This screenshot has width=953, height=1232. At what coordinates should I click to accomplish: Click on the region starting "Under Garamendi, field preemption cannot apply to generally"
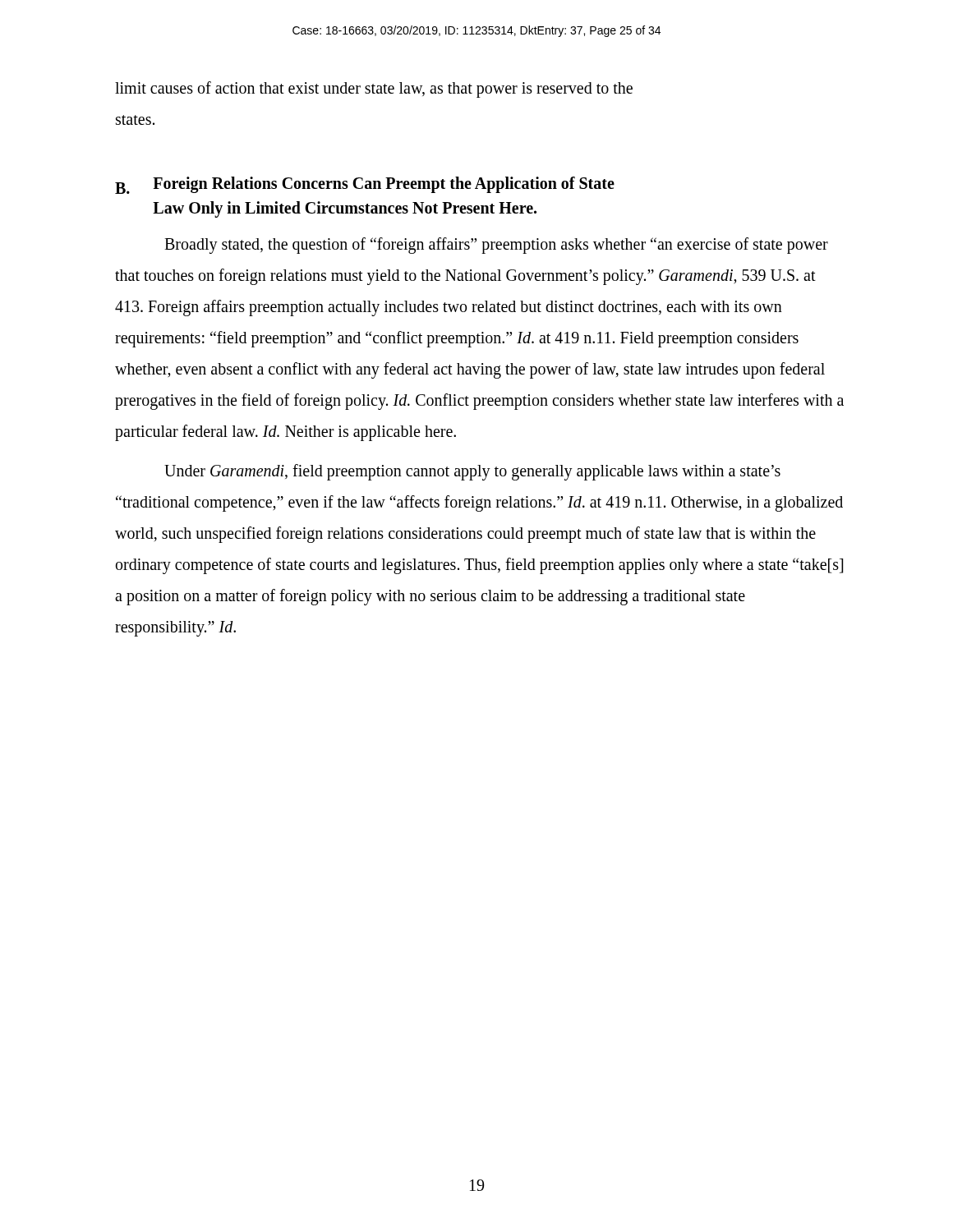point(480,548)
